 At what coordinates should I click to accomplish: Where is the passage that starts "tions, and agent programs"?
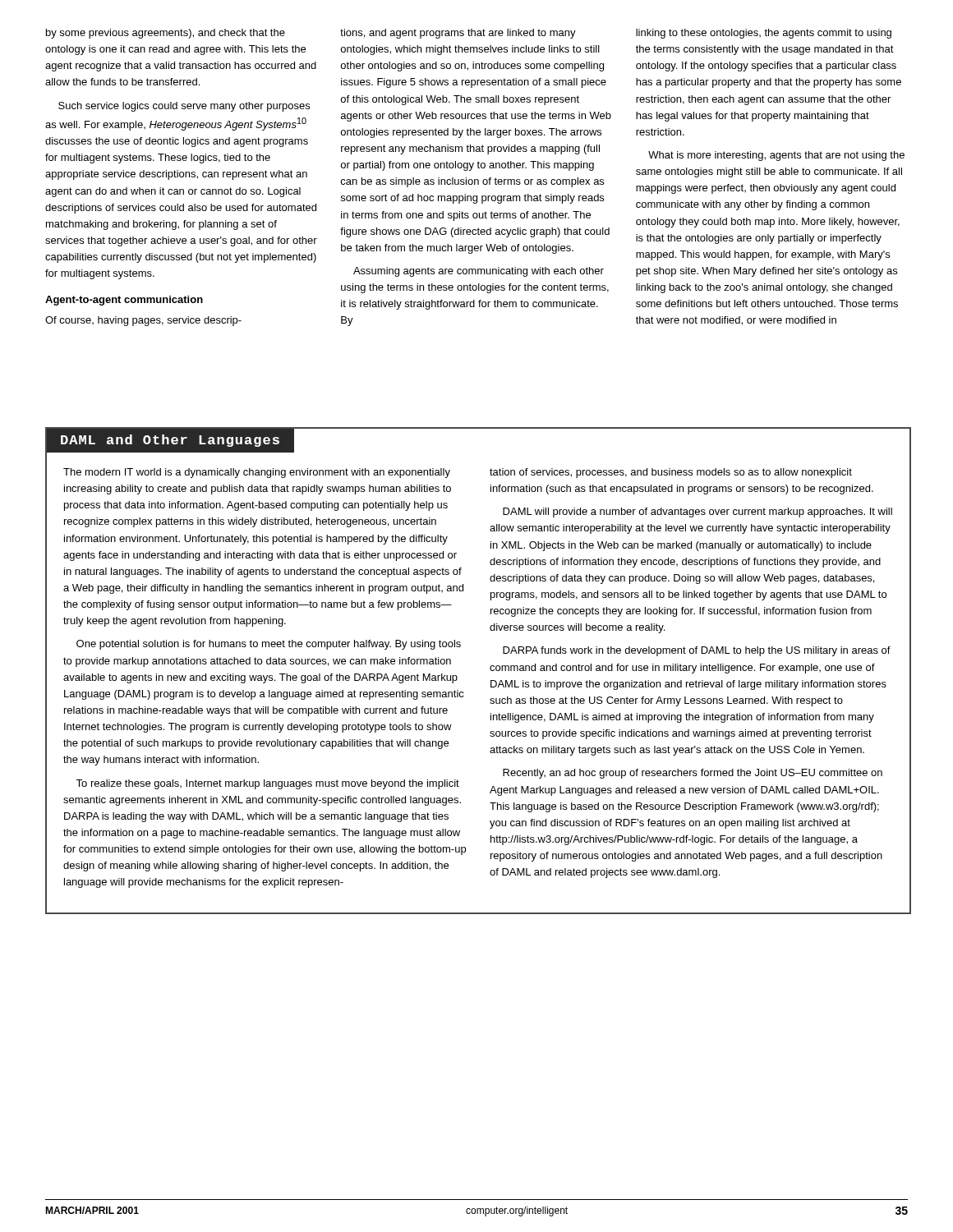tap(476, 177)
